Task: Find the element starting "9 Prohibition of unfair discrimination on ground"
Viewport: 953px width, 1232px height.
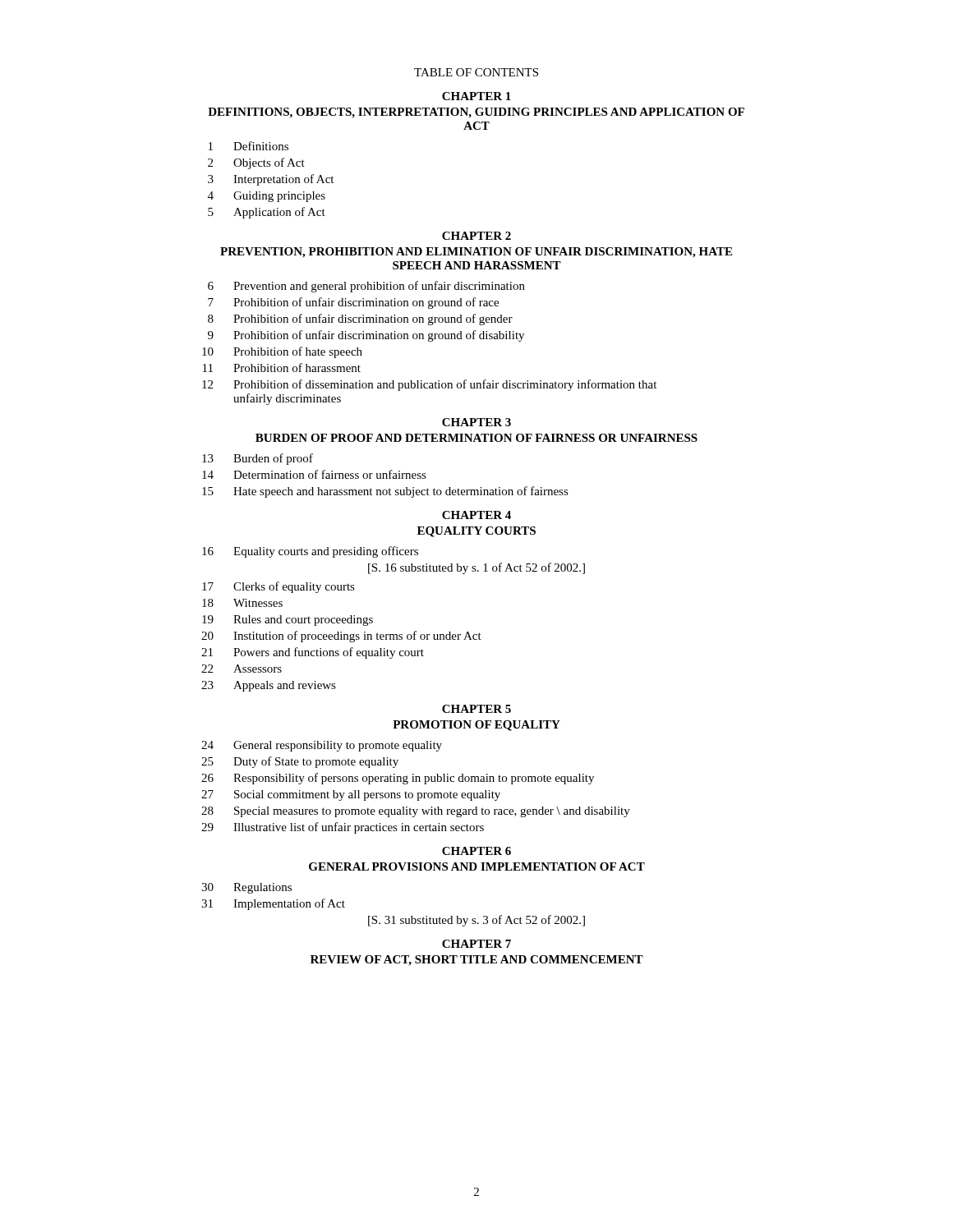Action: pos(476,336)
